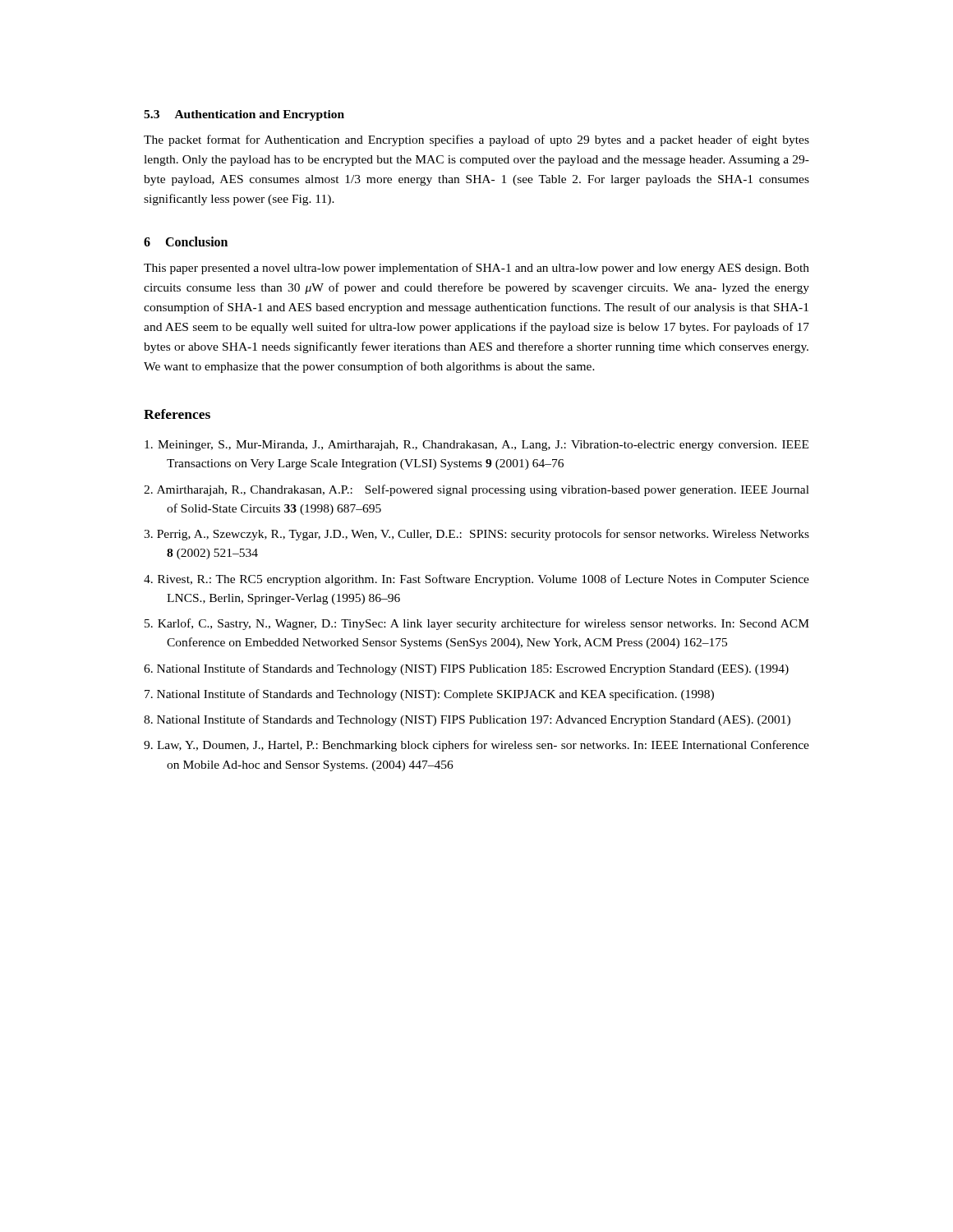This screenshot has width=953, height=1232.
Task: Where is the passage that starts "8. National Institute of Standards and"?
Action: (467, 719)
